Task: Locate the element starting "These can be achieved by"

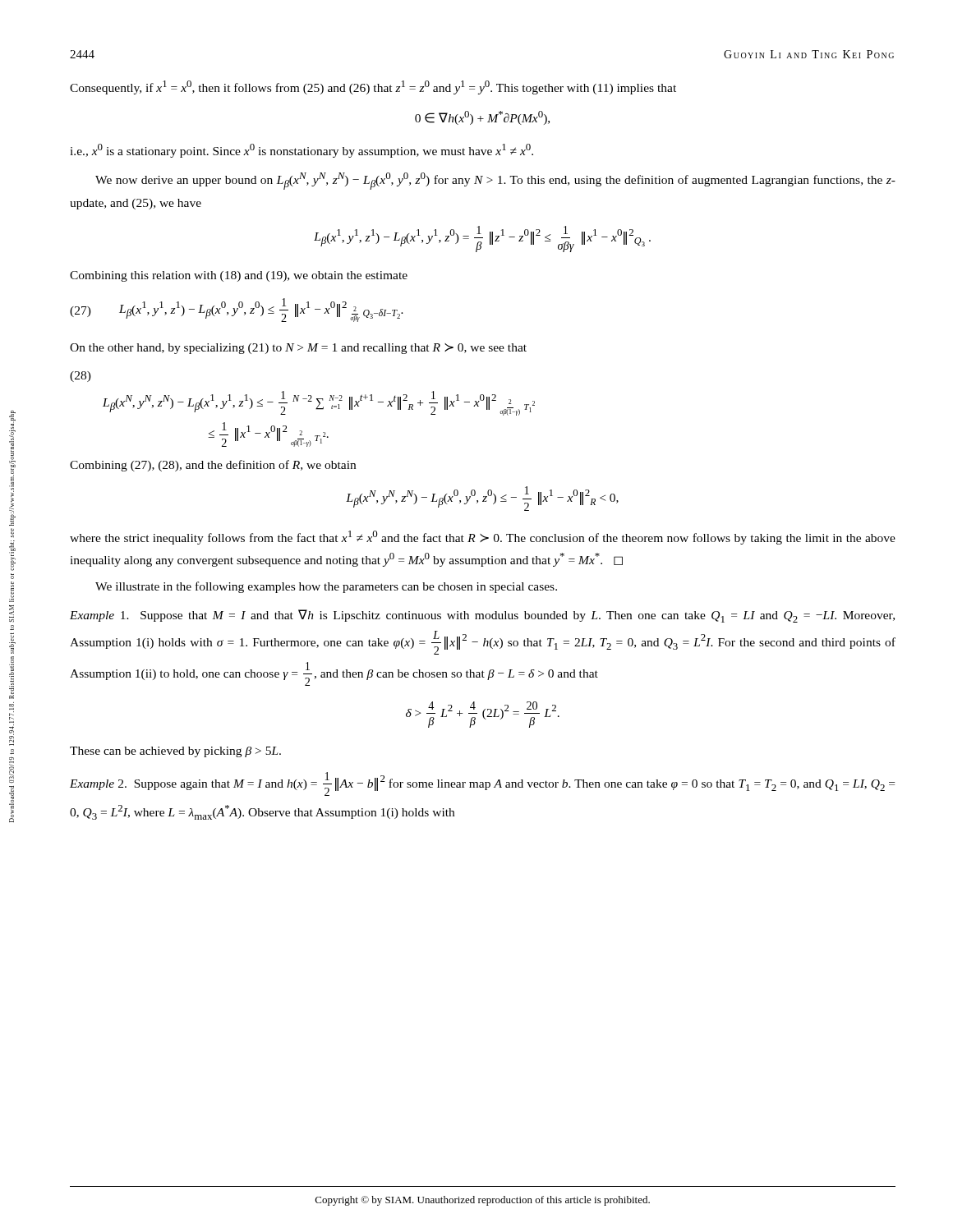Action: 175,752
